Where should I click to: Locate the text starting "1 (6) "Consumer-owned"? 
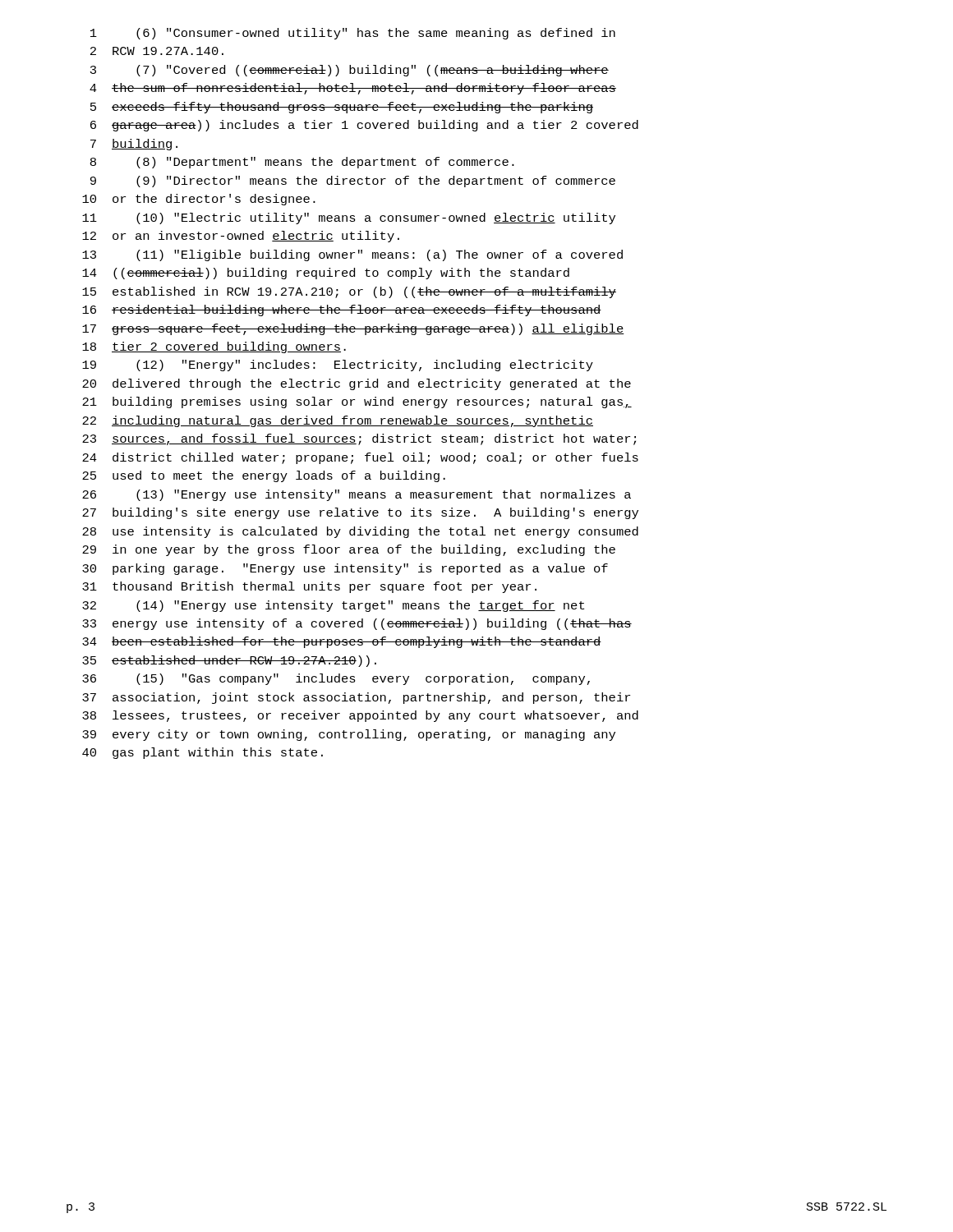pyautogui.click(x=476, y=34)
